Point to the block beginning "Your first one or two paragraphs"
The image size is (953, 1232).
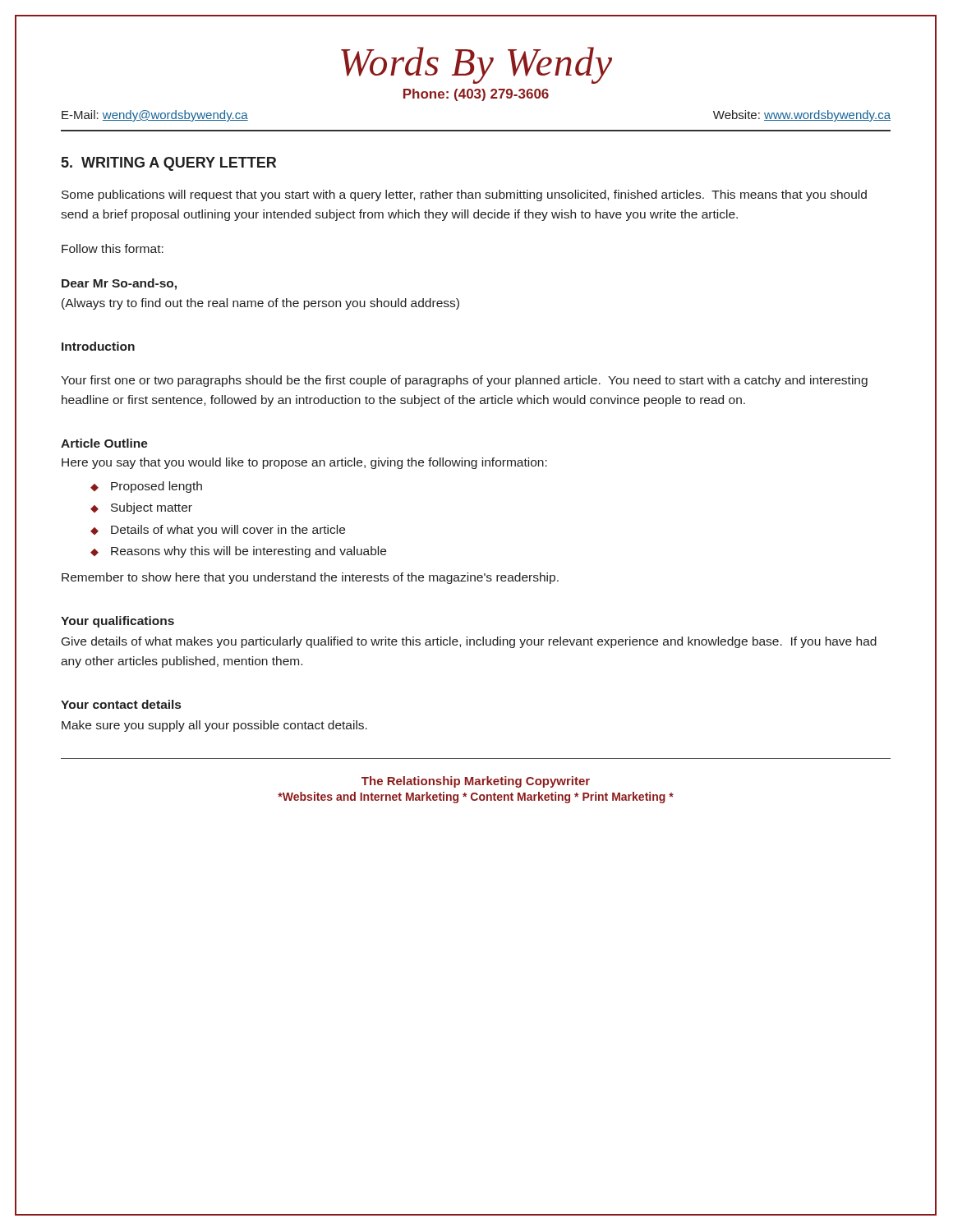click(x=464, y=390)
